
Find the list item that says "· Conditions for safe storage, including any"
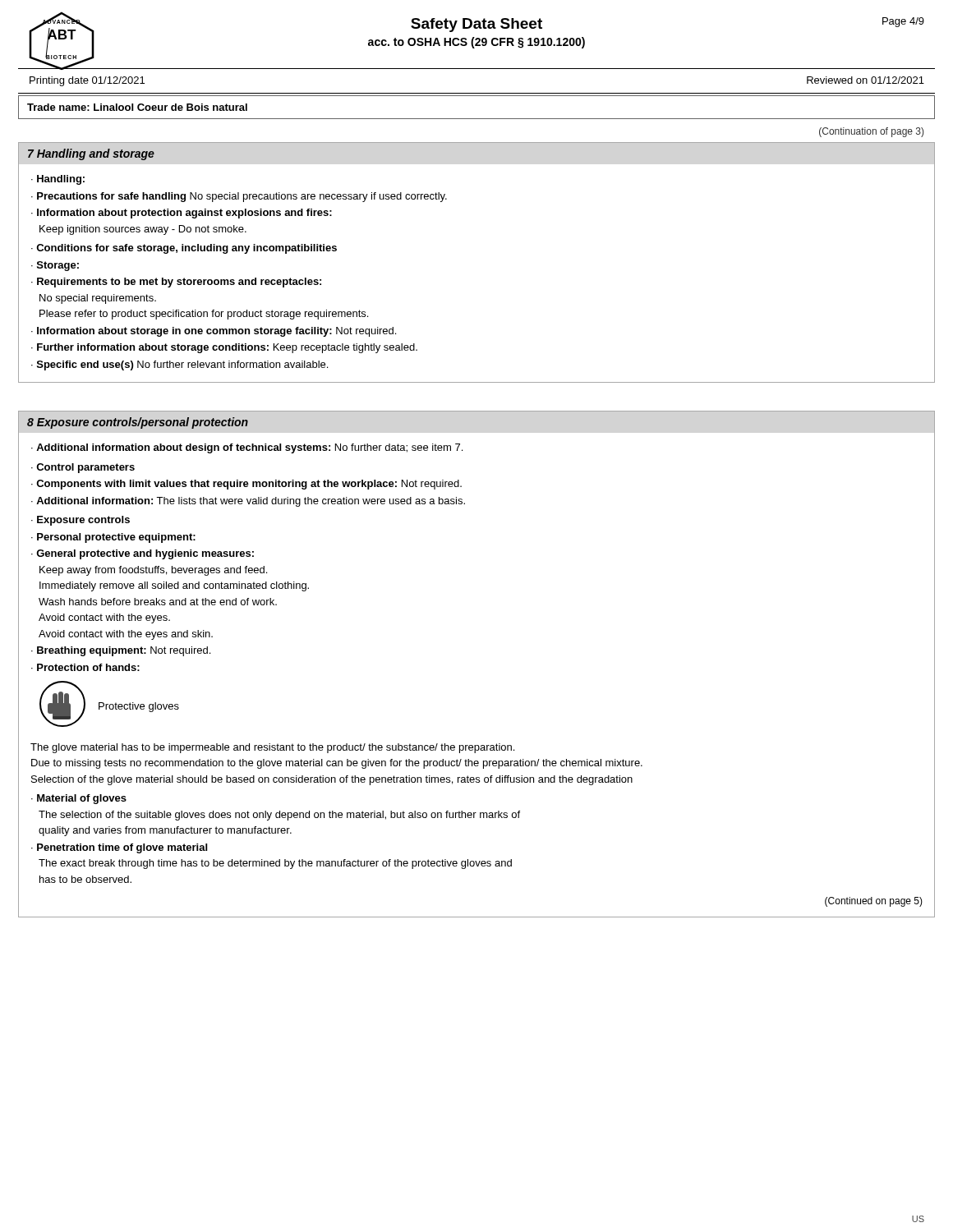184,248
